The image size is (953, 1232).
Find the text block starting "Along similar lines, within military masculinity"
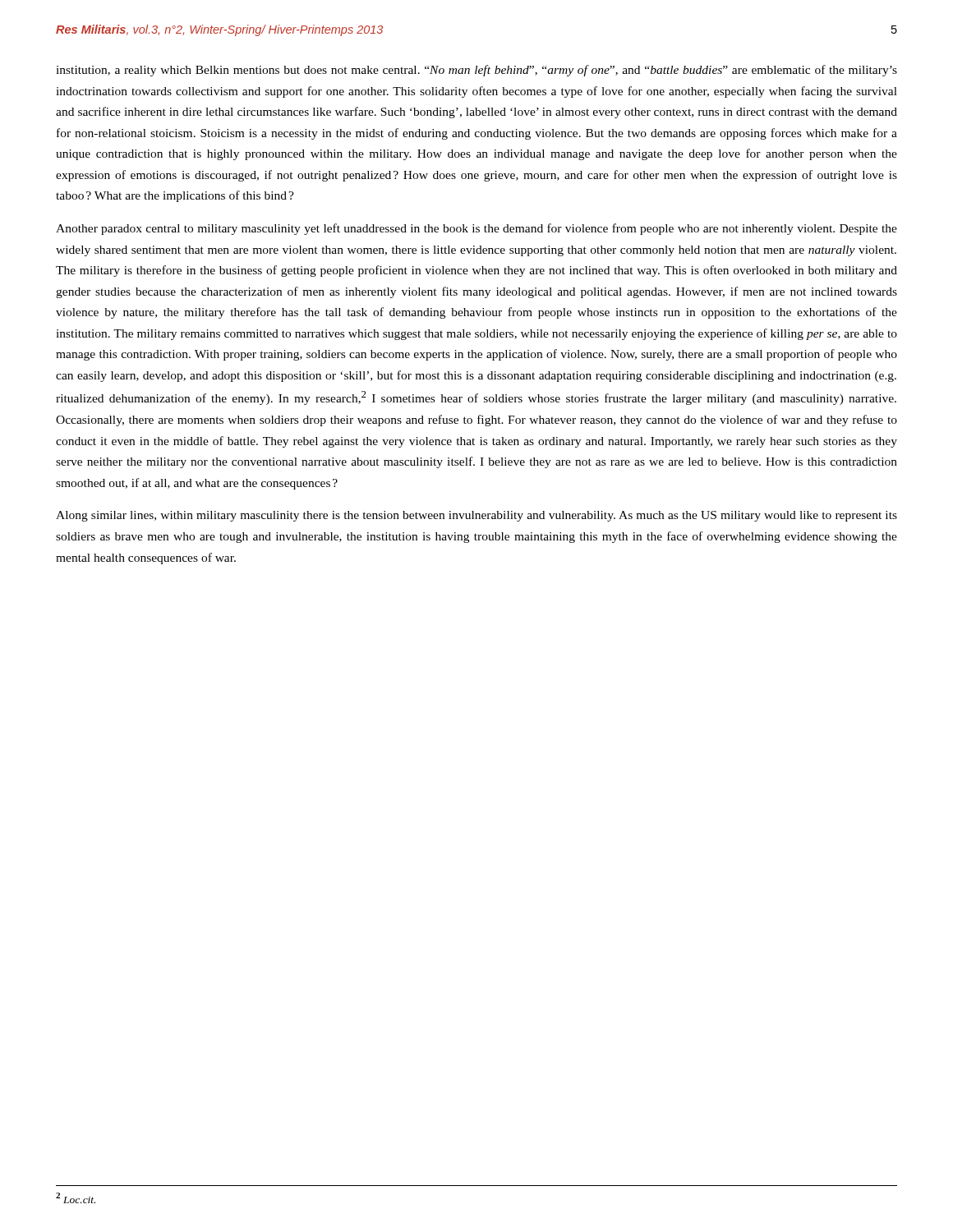click(476, 536)
